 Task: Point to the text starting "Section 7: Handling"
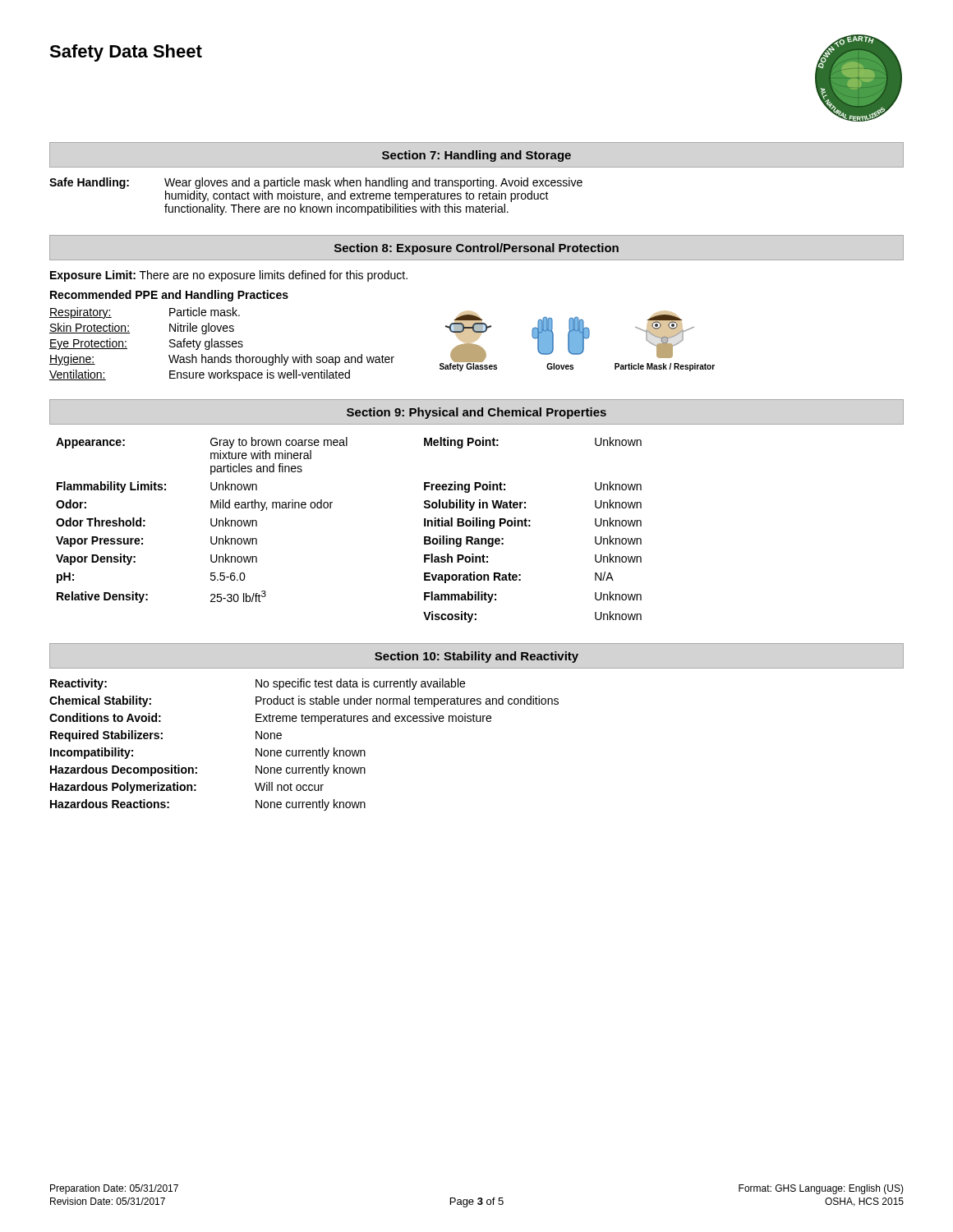pos(476,155)
